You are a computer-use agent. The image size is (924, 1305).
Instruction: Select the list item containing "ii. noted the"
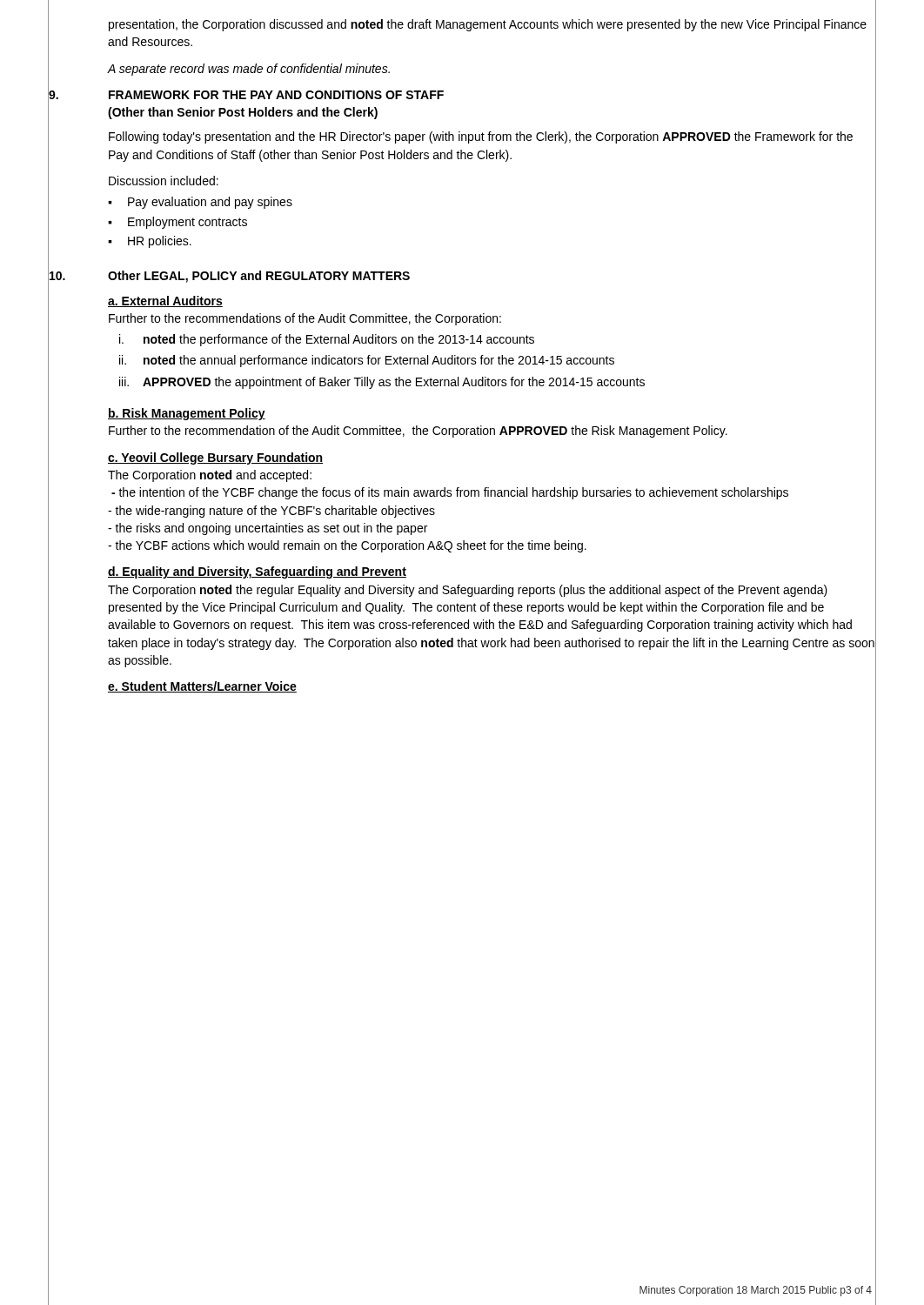point(367,361)
